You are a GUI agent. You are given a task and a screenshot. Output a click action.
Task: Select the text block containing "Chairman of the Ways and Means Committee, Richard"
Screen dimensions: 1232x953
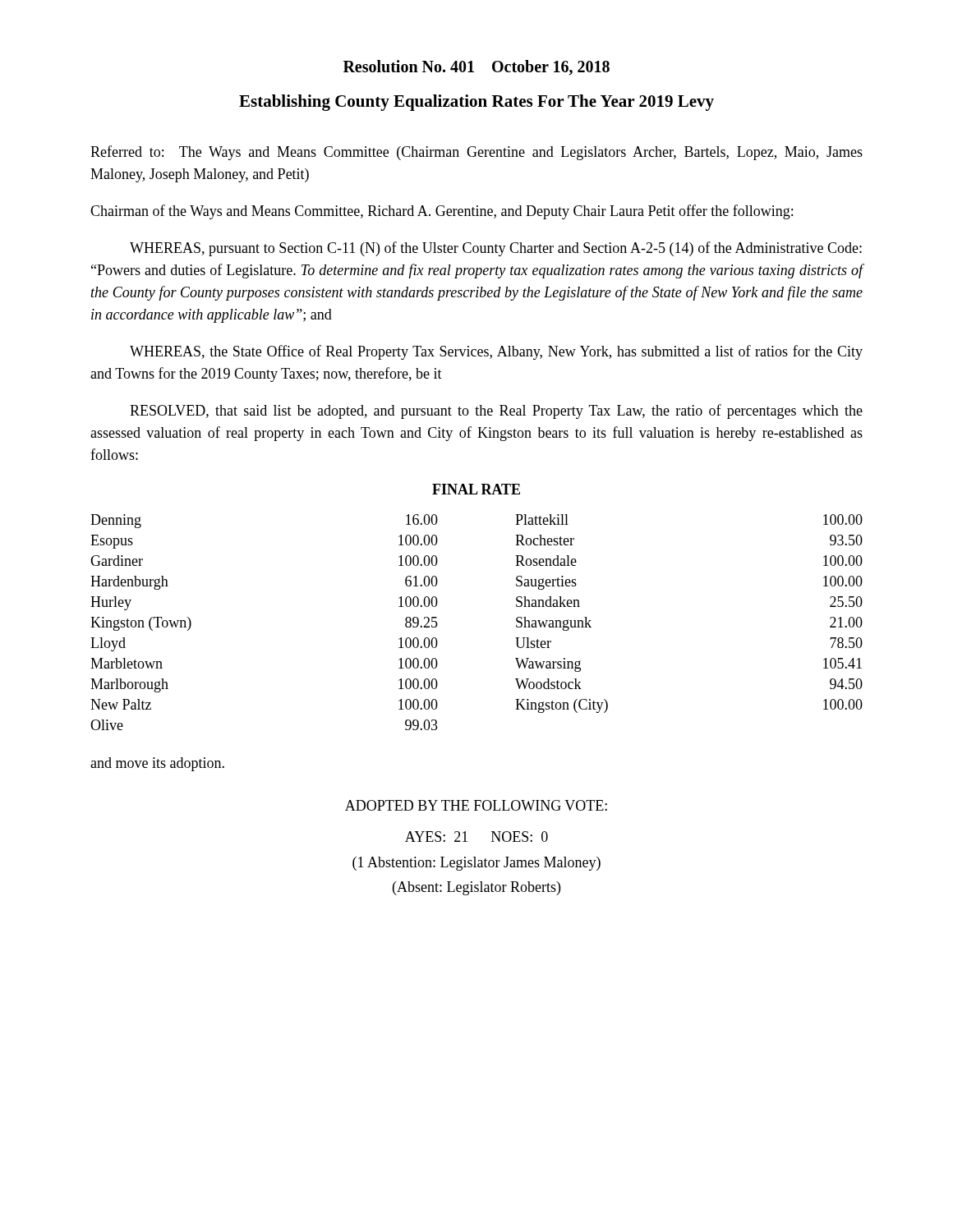pos(442,211)
